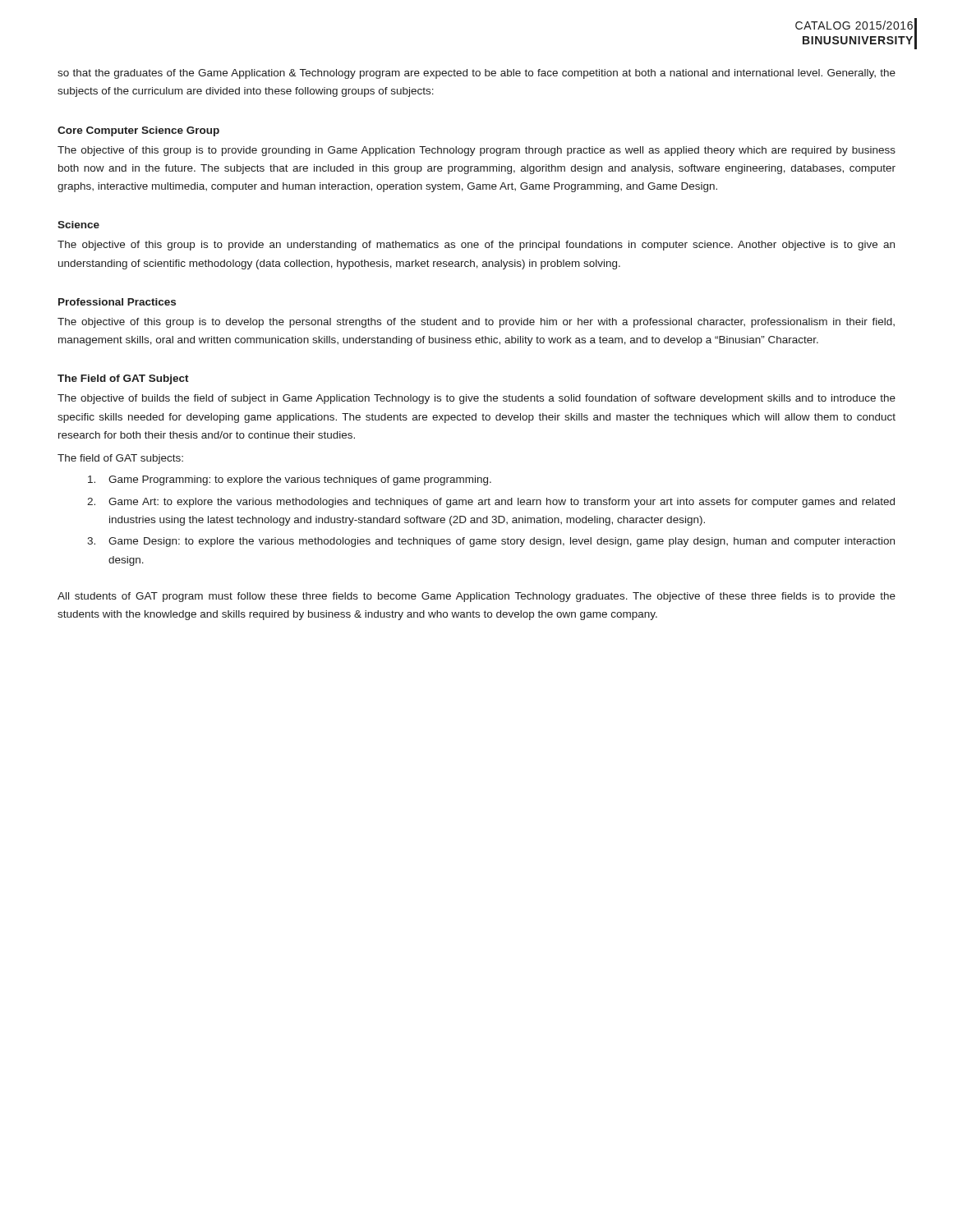Viewport: 953px width, 1232px height.
Task: Click on the block starting "The field of GAT subjects:"
Action: [121, 458]
